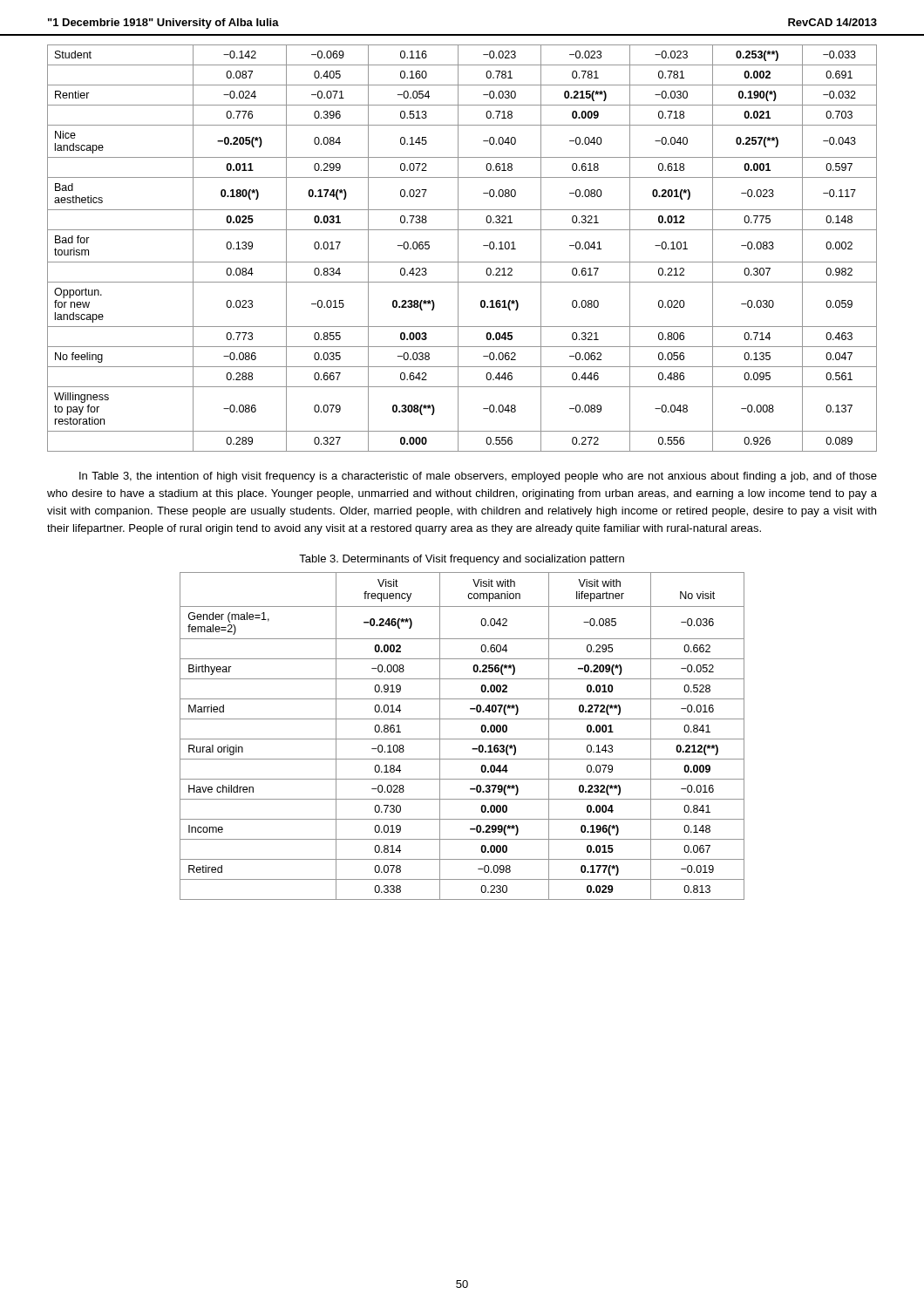Select the table that reads "No feeling"

point(462,248)
